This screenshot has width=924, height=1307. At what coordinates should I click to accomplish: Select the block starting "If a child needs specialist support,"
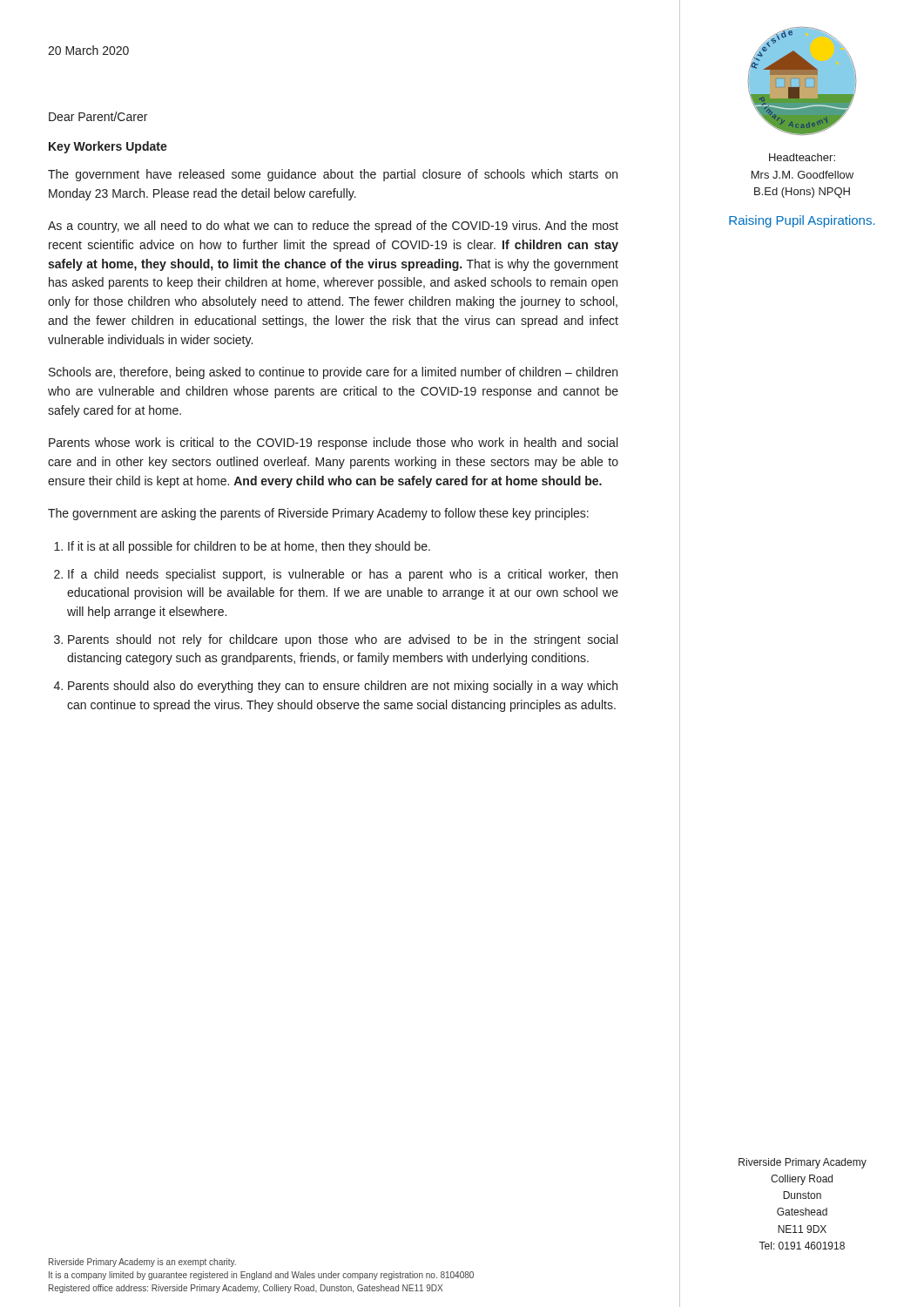(343, 593)
